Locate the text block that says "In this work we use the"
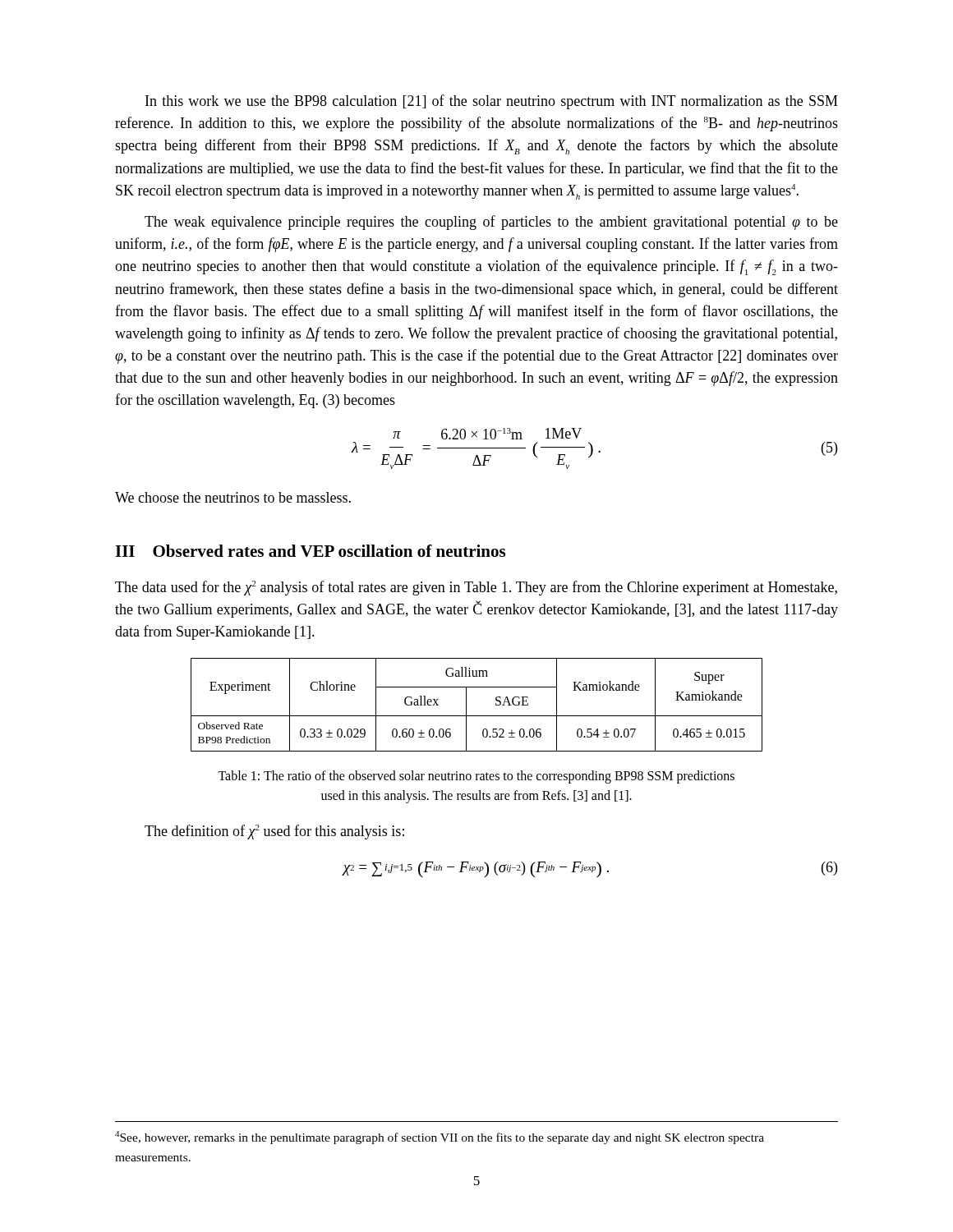The image size is (953, 1232). click(476, 147)
